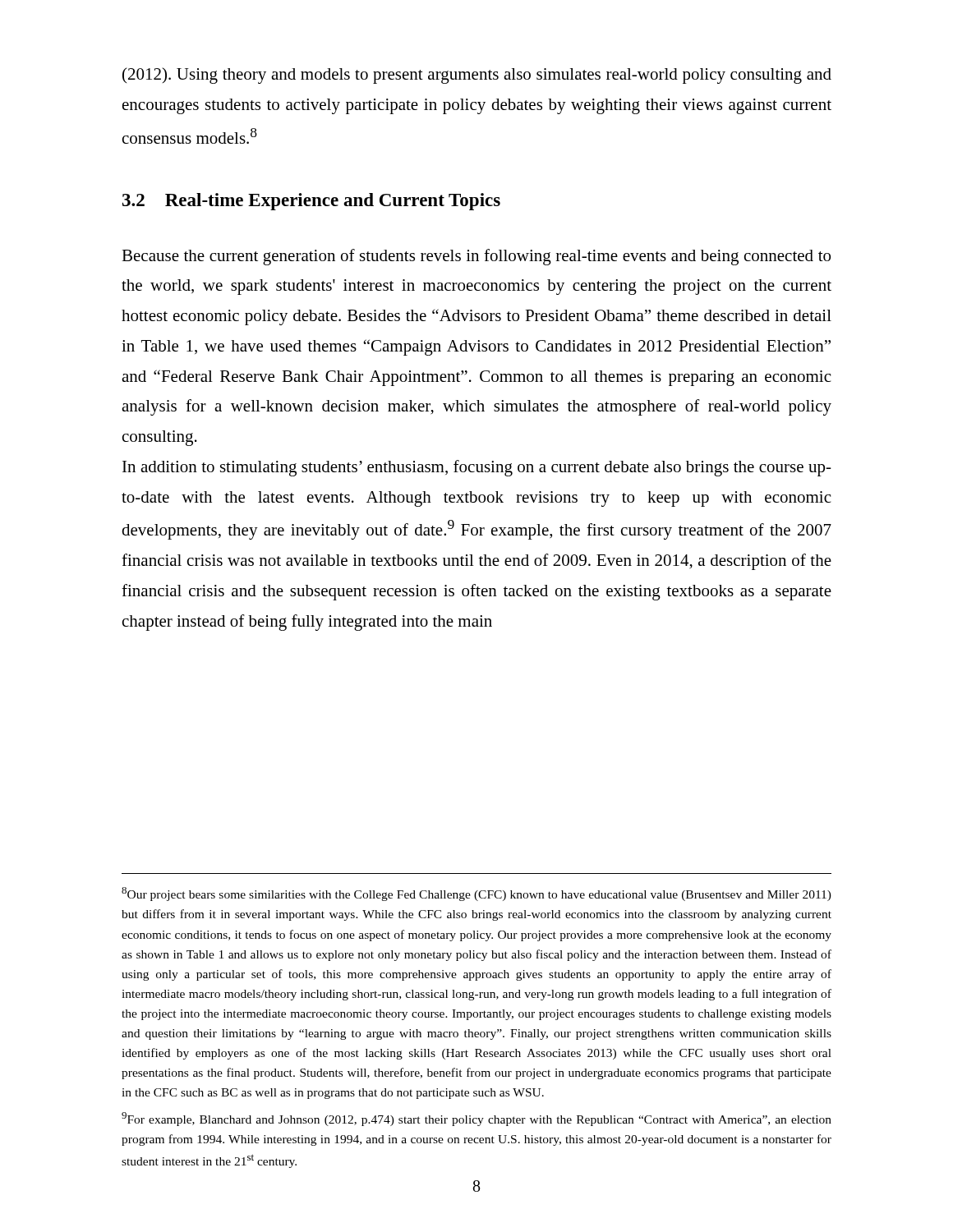Navigate to the element starting "In addition to"
The width and height of the screenshot is (953, 1232).
pyautogui.click(x=476, y=544)
